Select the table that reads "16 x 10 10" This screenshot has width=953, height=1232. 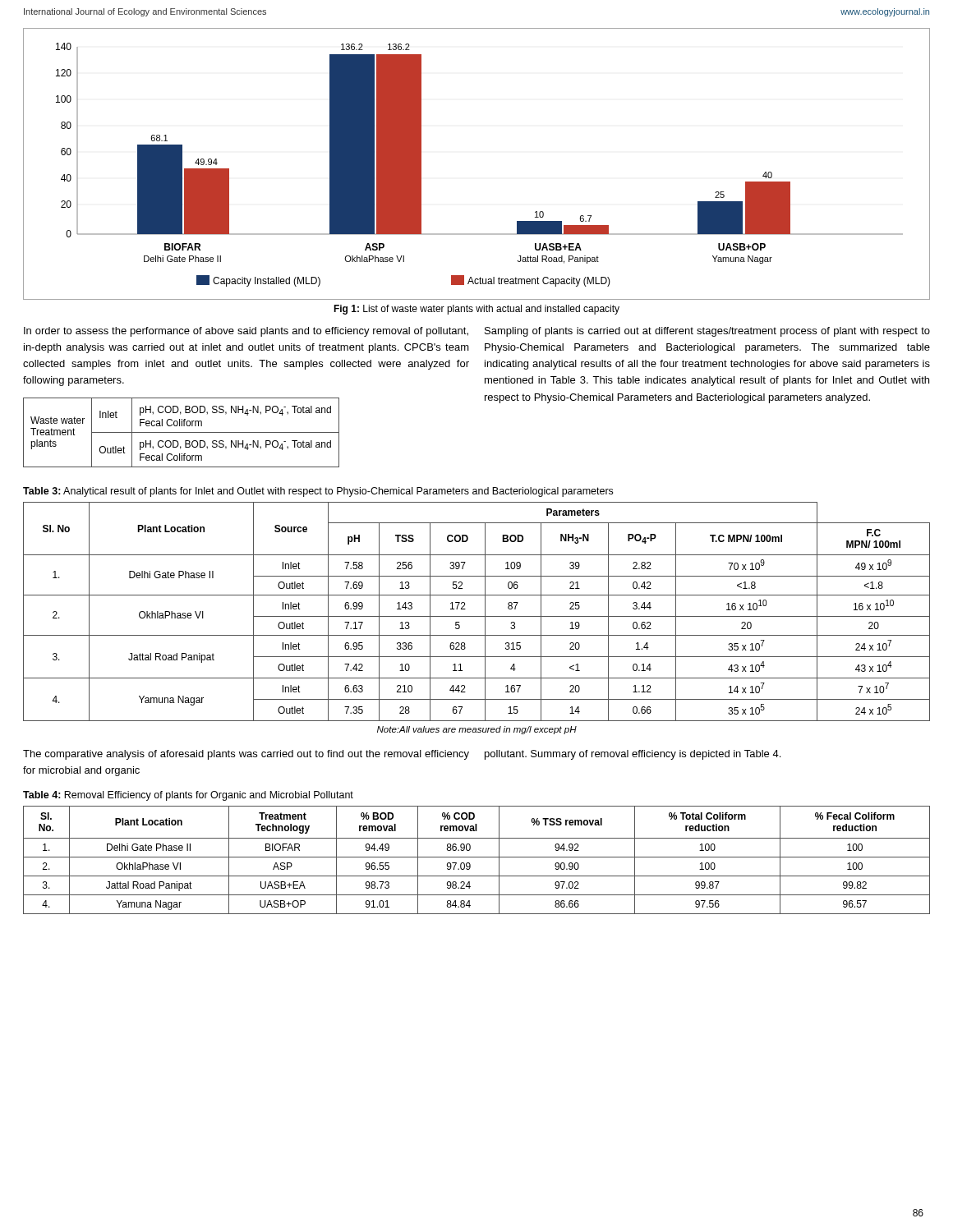pyautogui.click(x=476, y=620)
